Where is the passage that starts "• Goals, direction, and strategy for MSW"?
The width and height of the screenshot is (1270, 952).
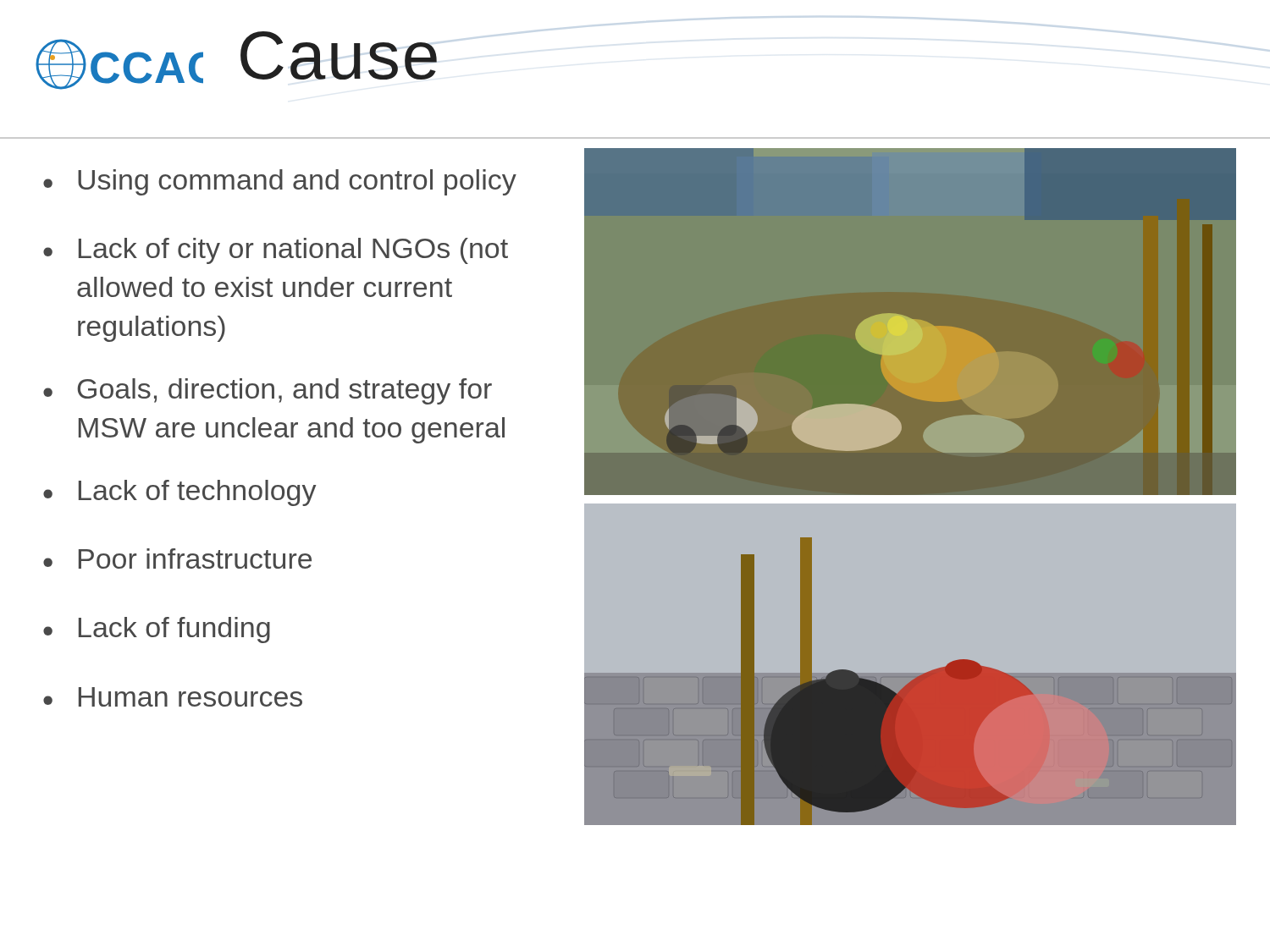point(305,409)
